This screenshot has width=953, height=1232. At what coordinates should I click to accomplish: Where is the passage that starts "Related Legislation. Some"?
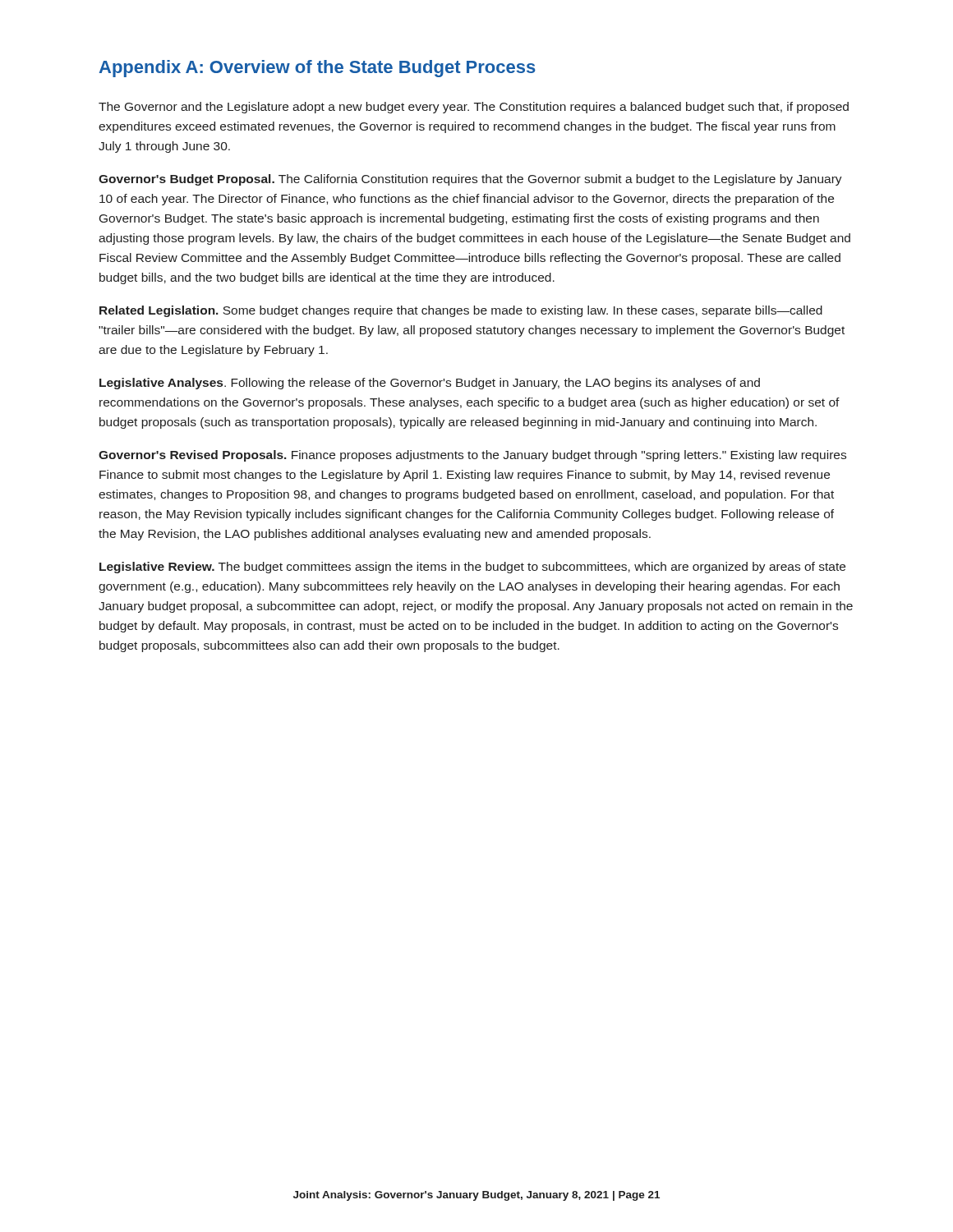click(x=472, y=329)
